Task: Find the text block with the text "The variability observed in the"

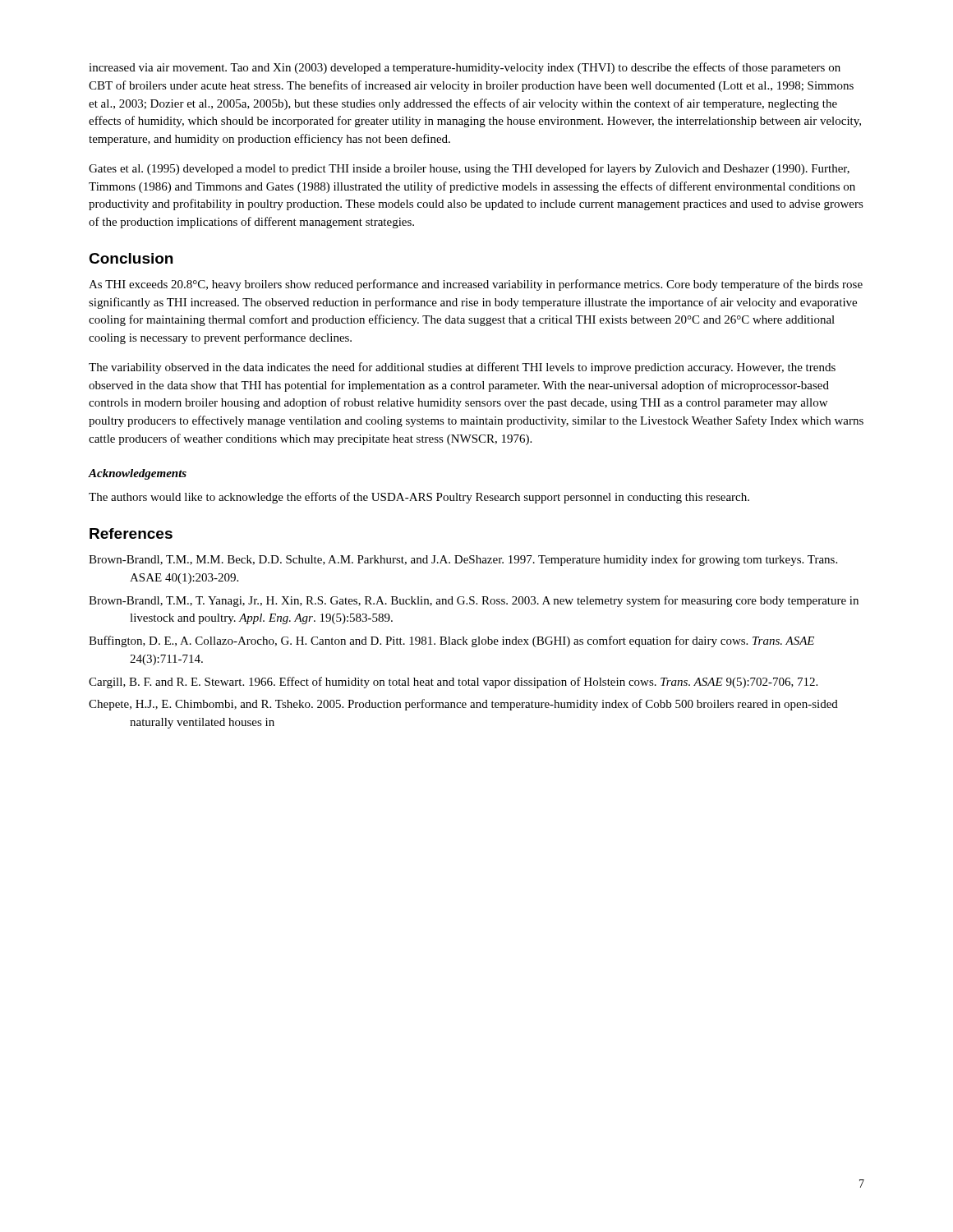Action: 476,403
